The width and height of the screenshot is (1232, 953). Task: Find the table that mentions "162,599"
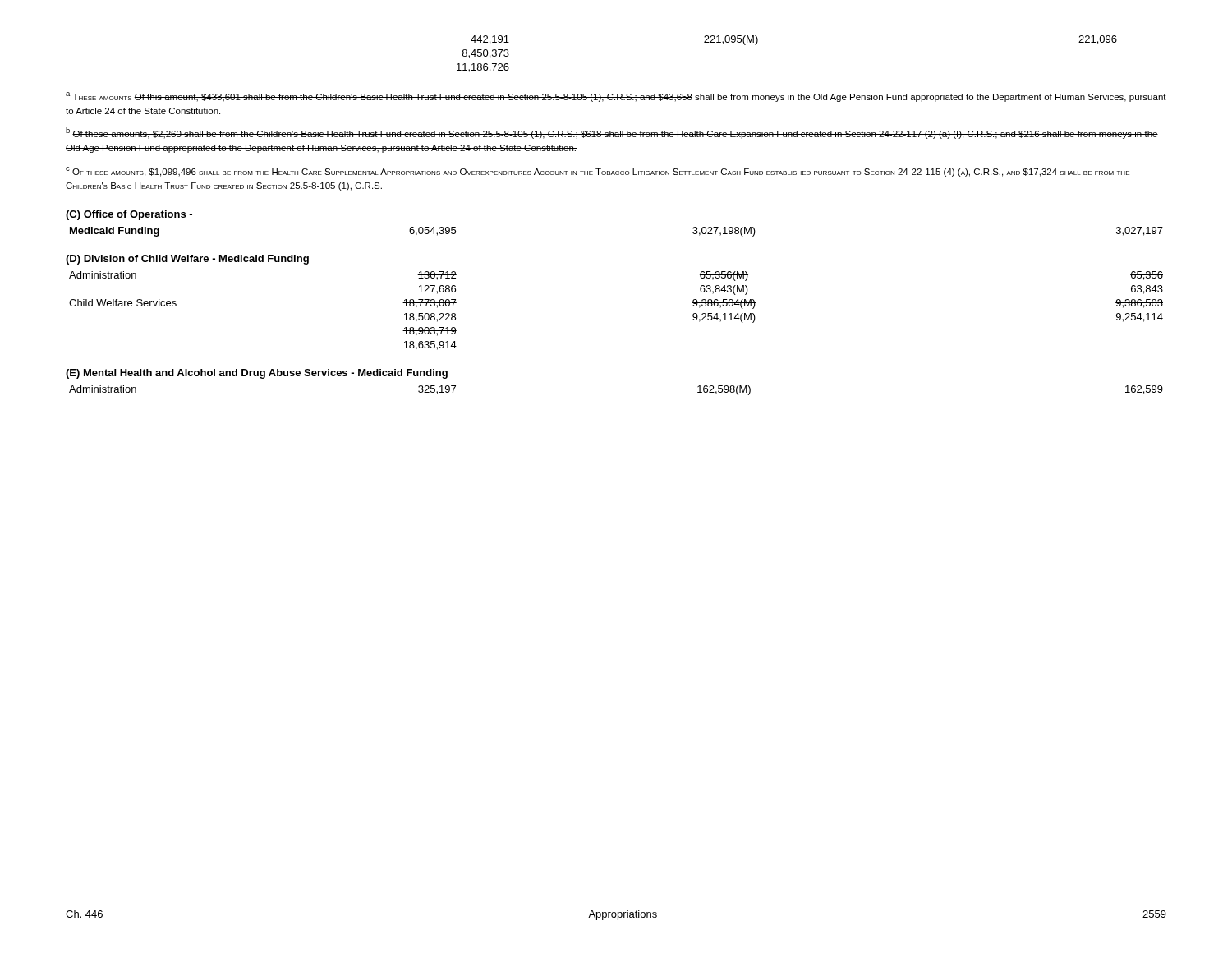click(x=616, y=389)
